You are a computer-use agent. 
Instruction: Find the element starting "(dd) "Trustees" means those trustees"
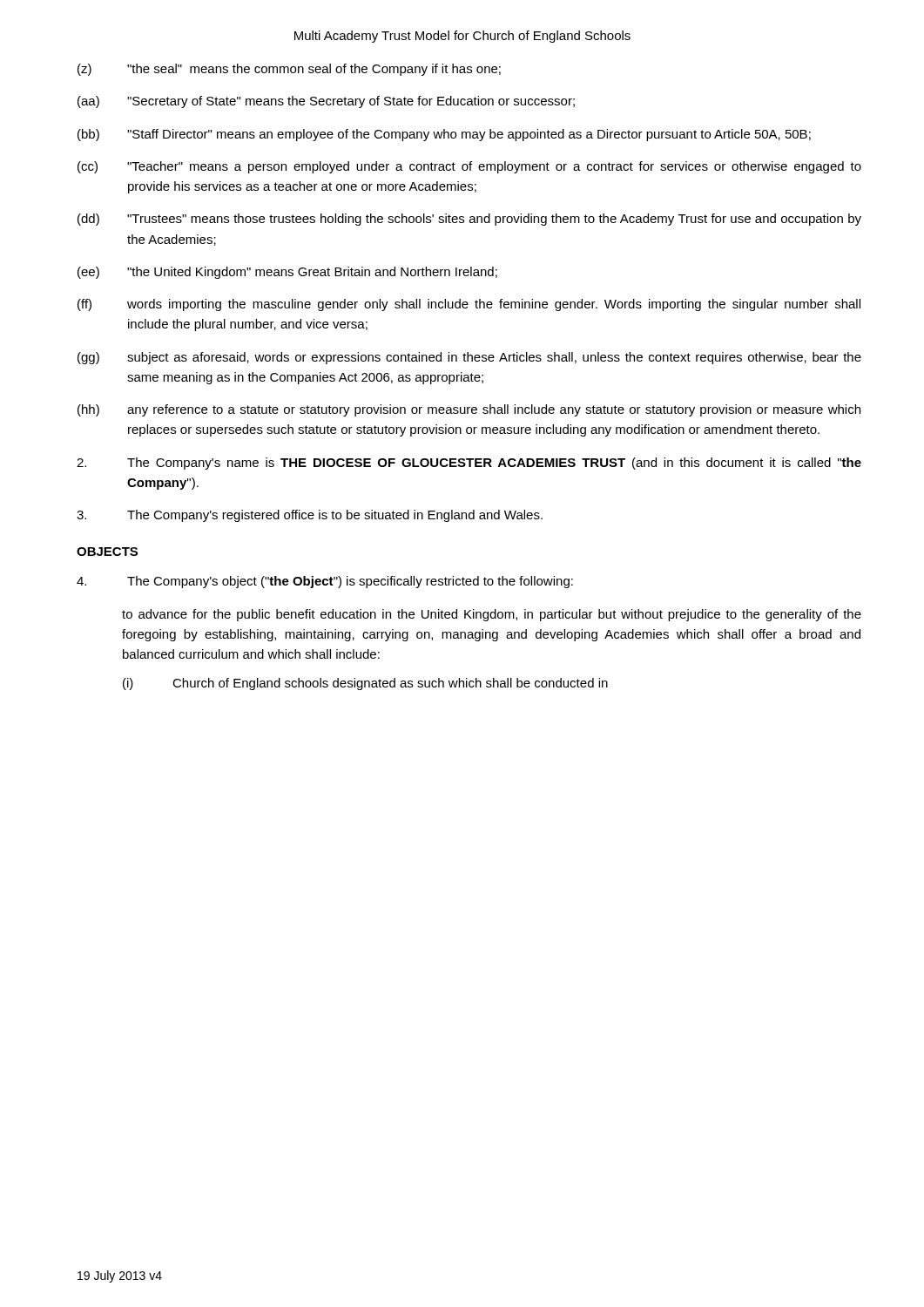click(x=469, y=229)
